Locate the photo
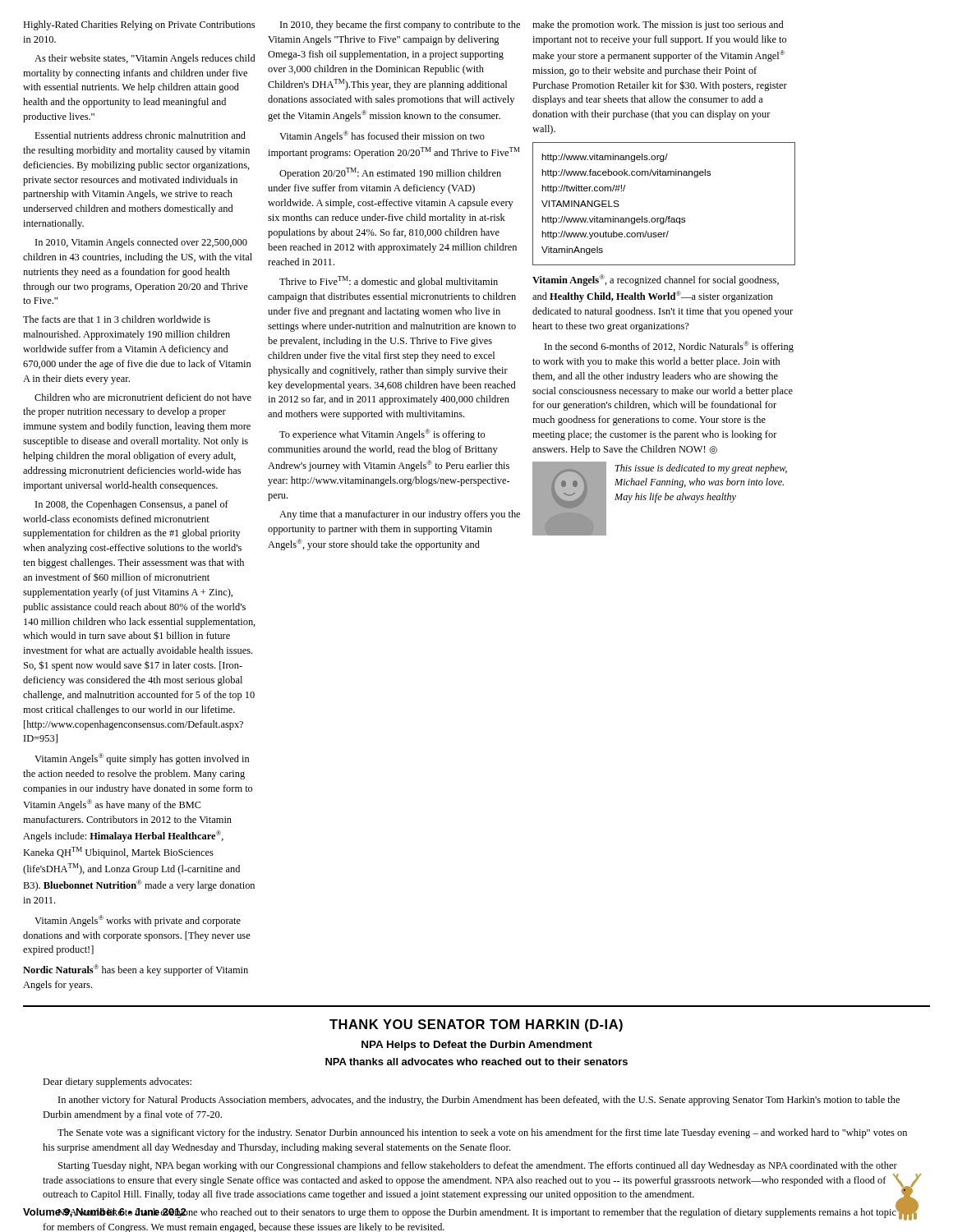Image resolution: width=953 pixels, height=1232 pixels. click(x=569, y=498)
